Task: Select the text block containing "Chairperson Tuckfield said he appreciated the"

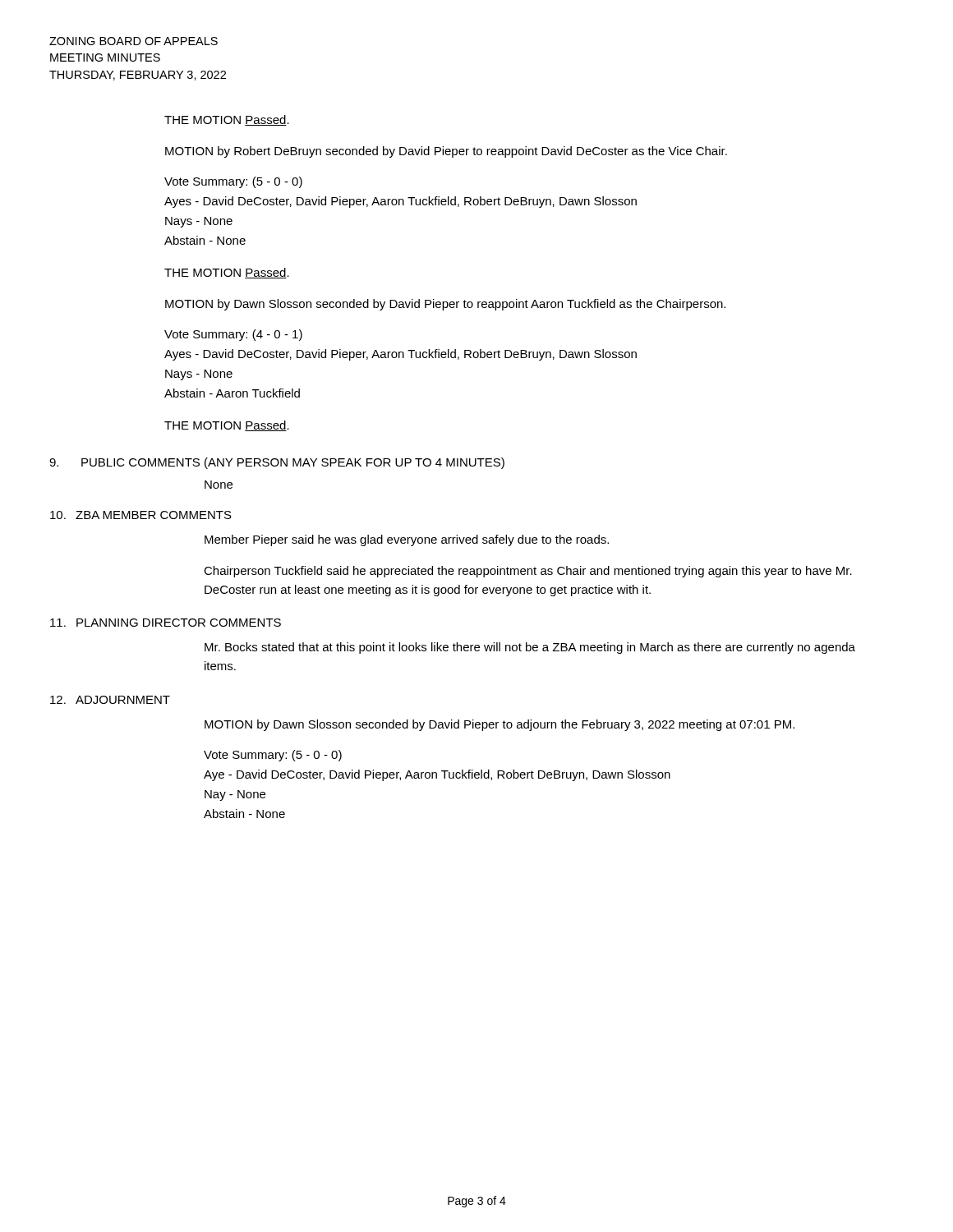Action: tap(528, 580)
